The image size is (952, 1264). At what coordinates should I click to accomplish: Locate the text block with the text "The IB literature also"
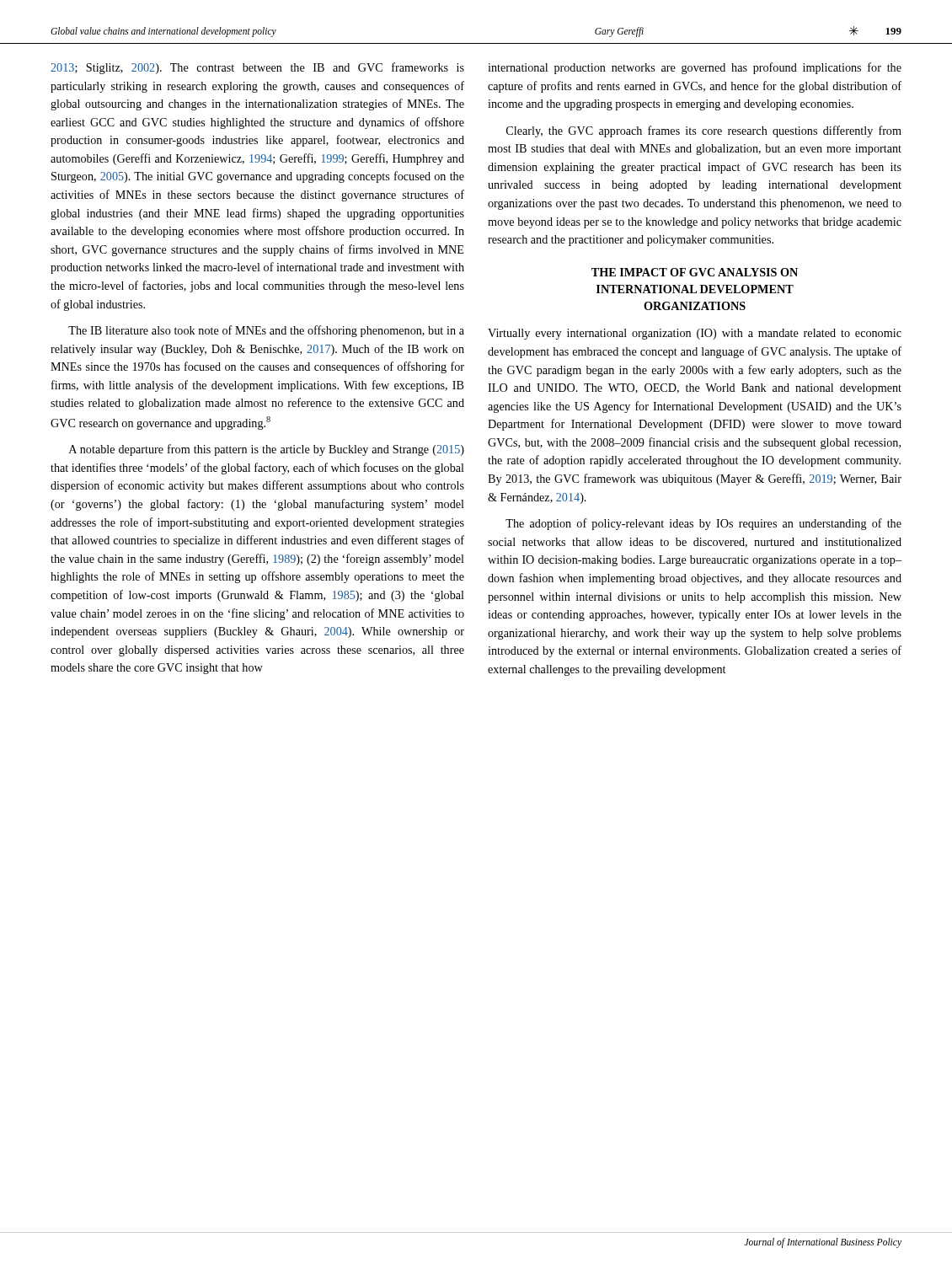tap(257, 377)
